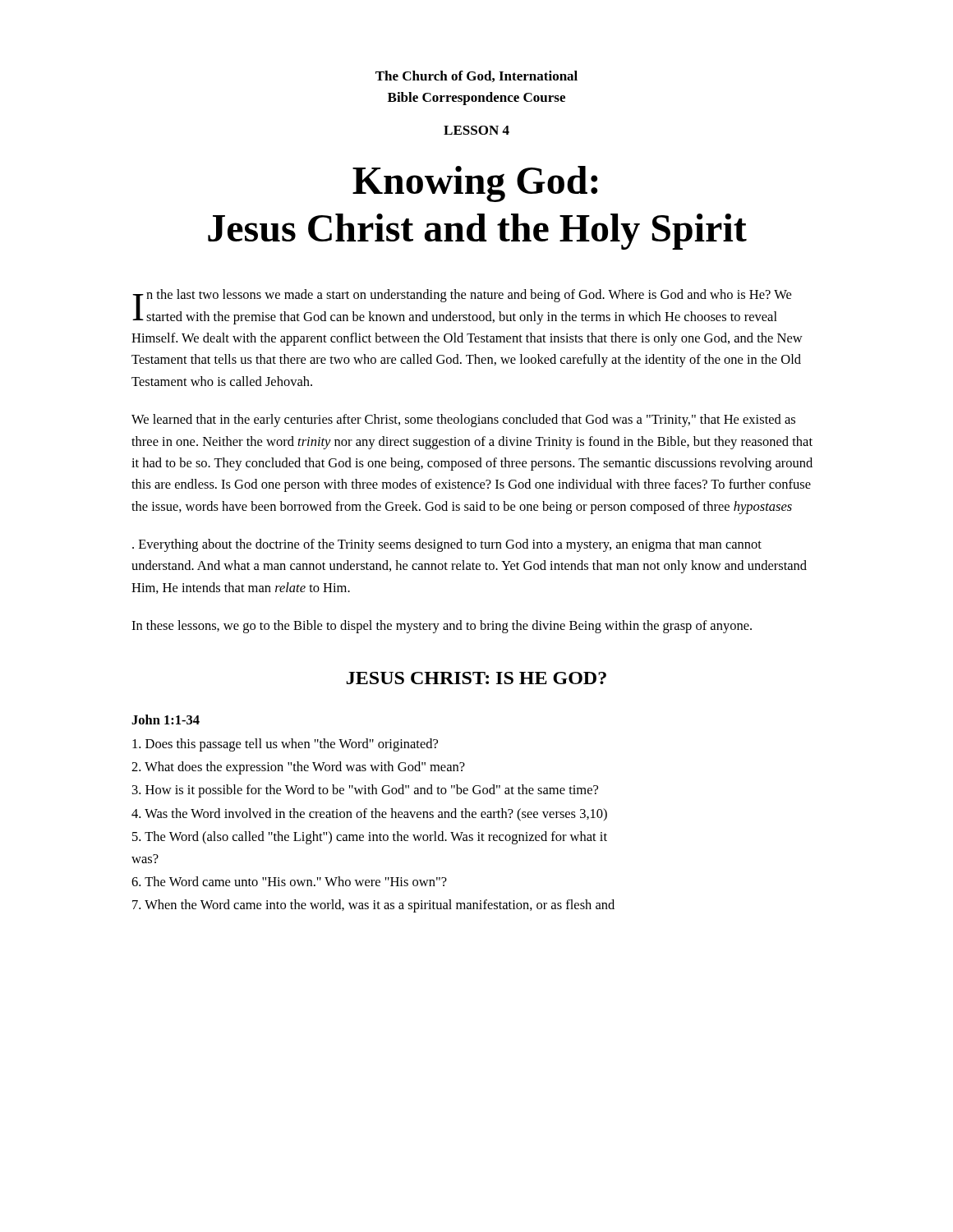Image resolution: width=953 pixels, height=1232 pixels.
Task: Where is the passage that starts "7. When the Word came"?
Action: [373, 905]
